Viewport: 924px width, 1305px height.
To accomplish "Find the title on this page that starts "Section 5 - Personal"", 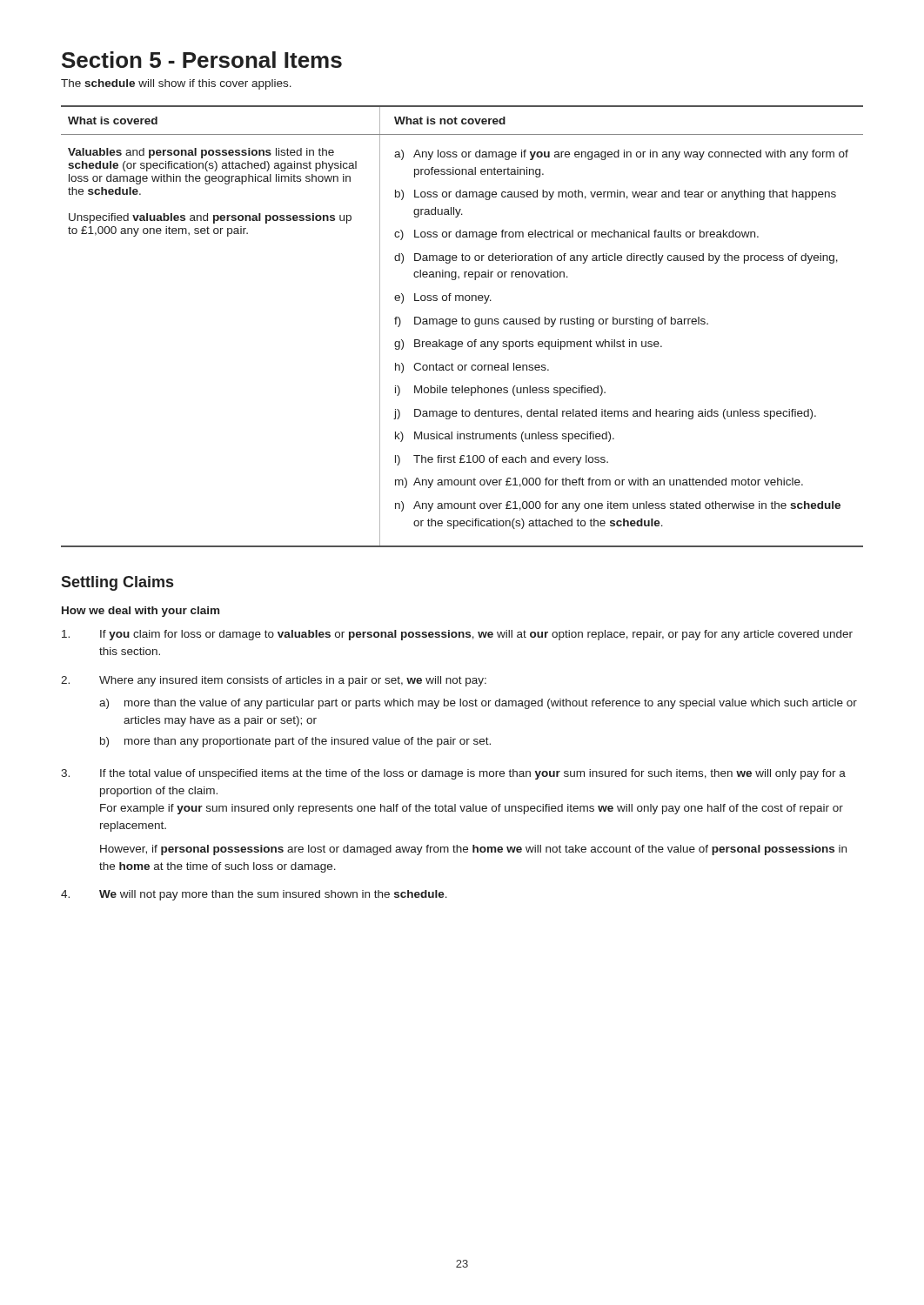I will (202, 60).
